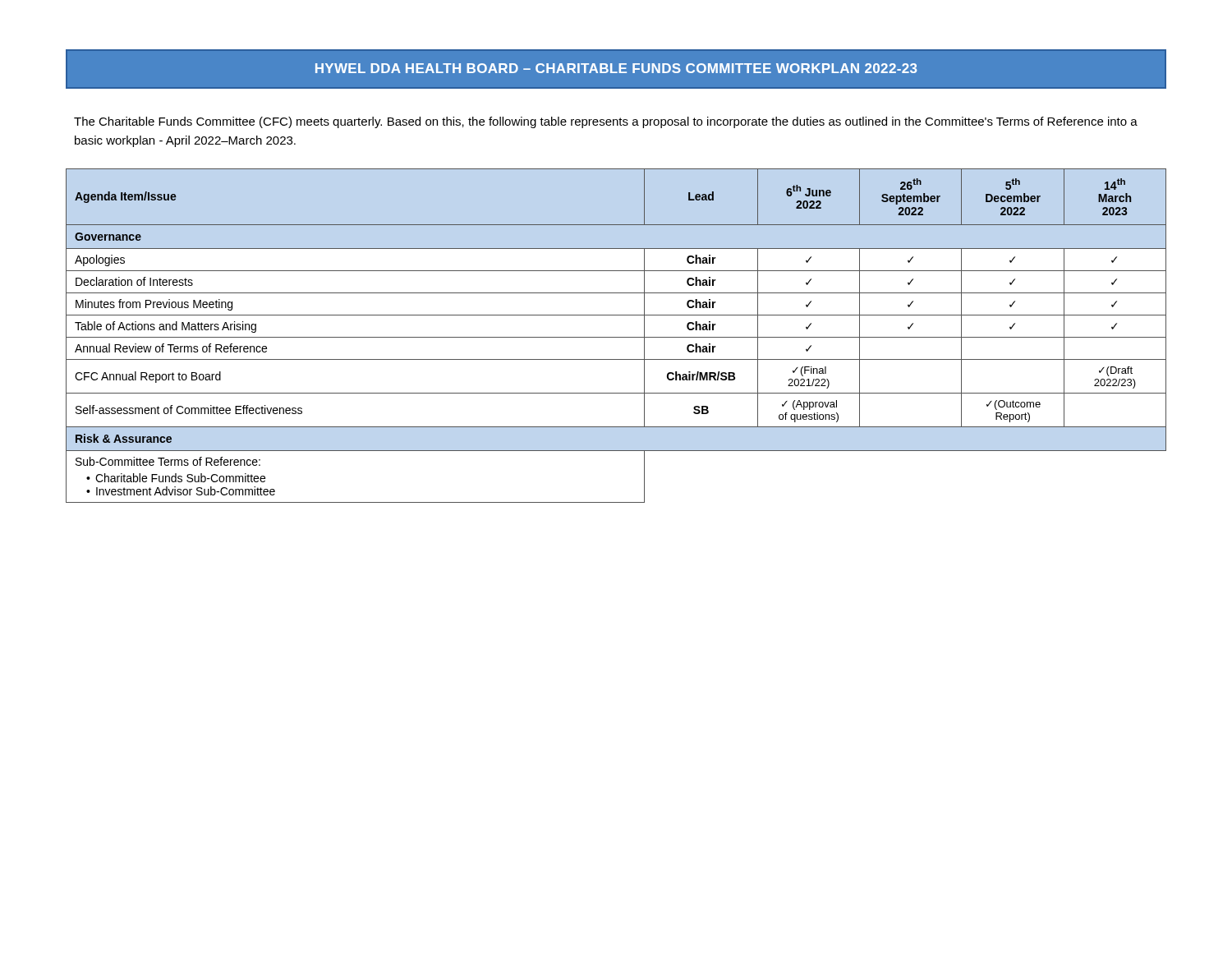Locate the table with the text "5 th December 2022"

[x=616, y=335]
